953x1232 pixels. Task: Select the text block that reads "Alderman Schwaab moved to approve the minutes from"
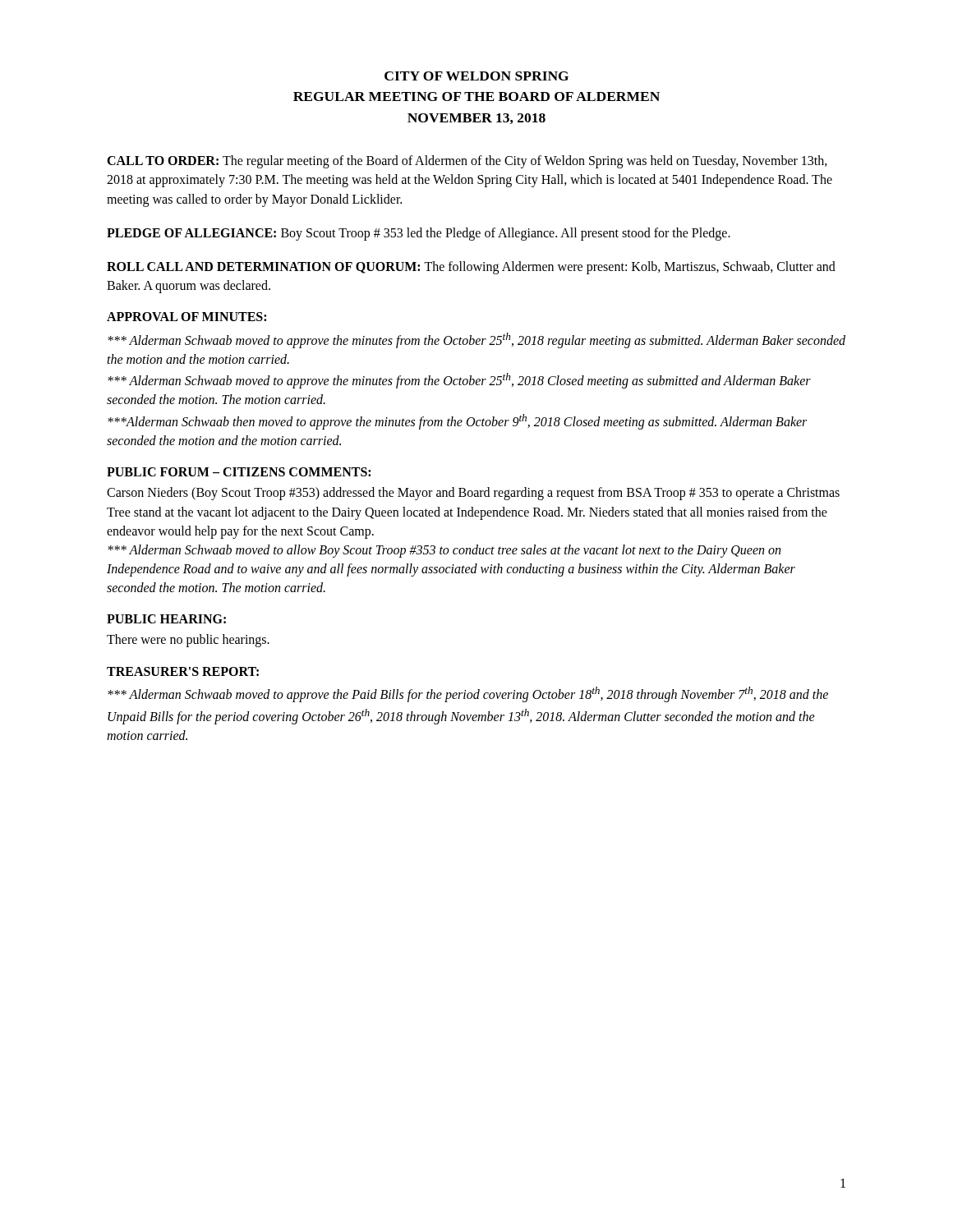coord(476,389)
